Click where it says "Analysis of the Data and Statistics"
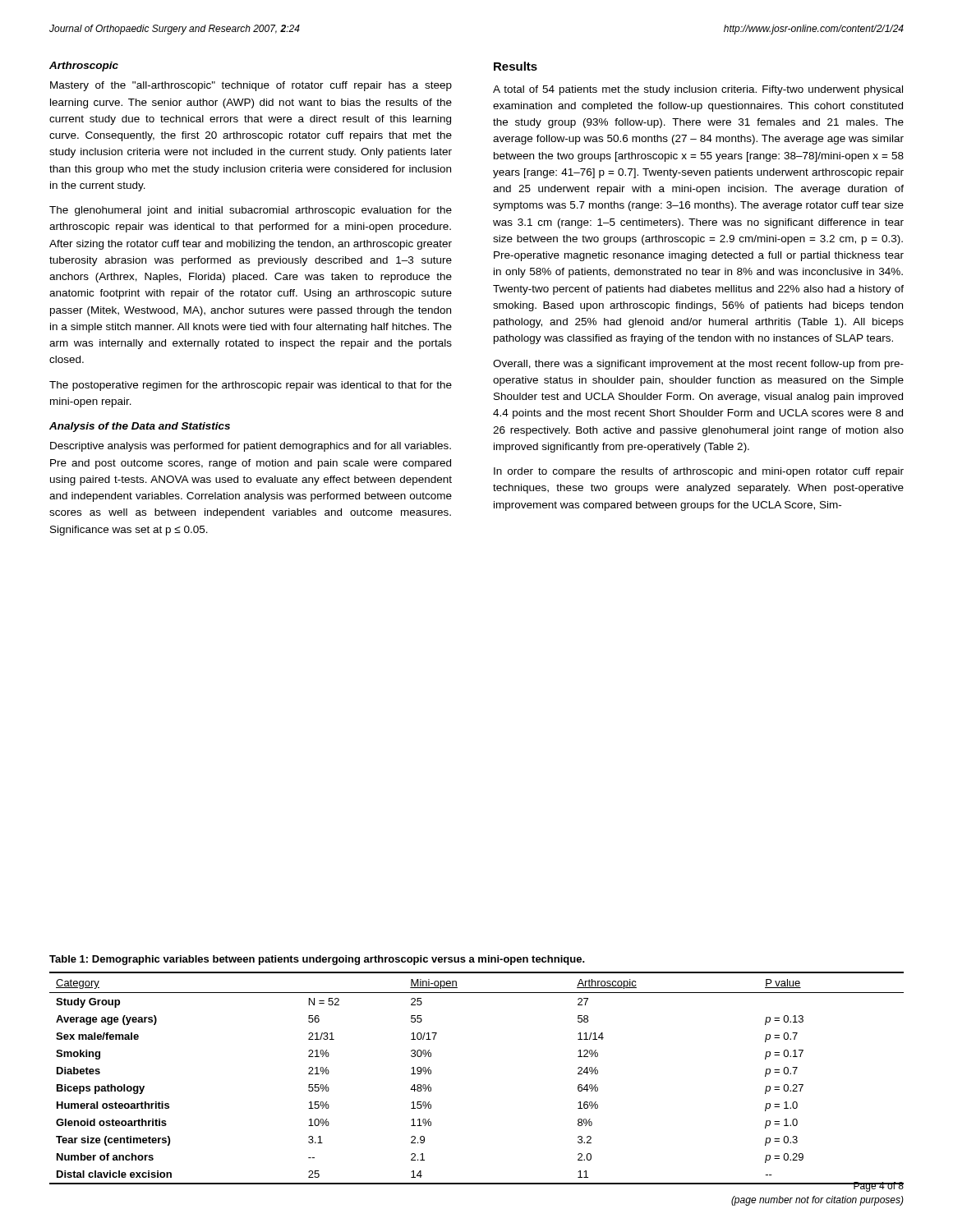The width and height of the screenshot is (953, 1232). 140,427
